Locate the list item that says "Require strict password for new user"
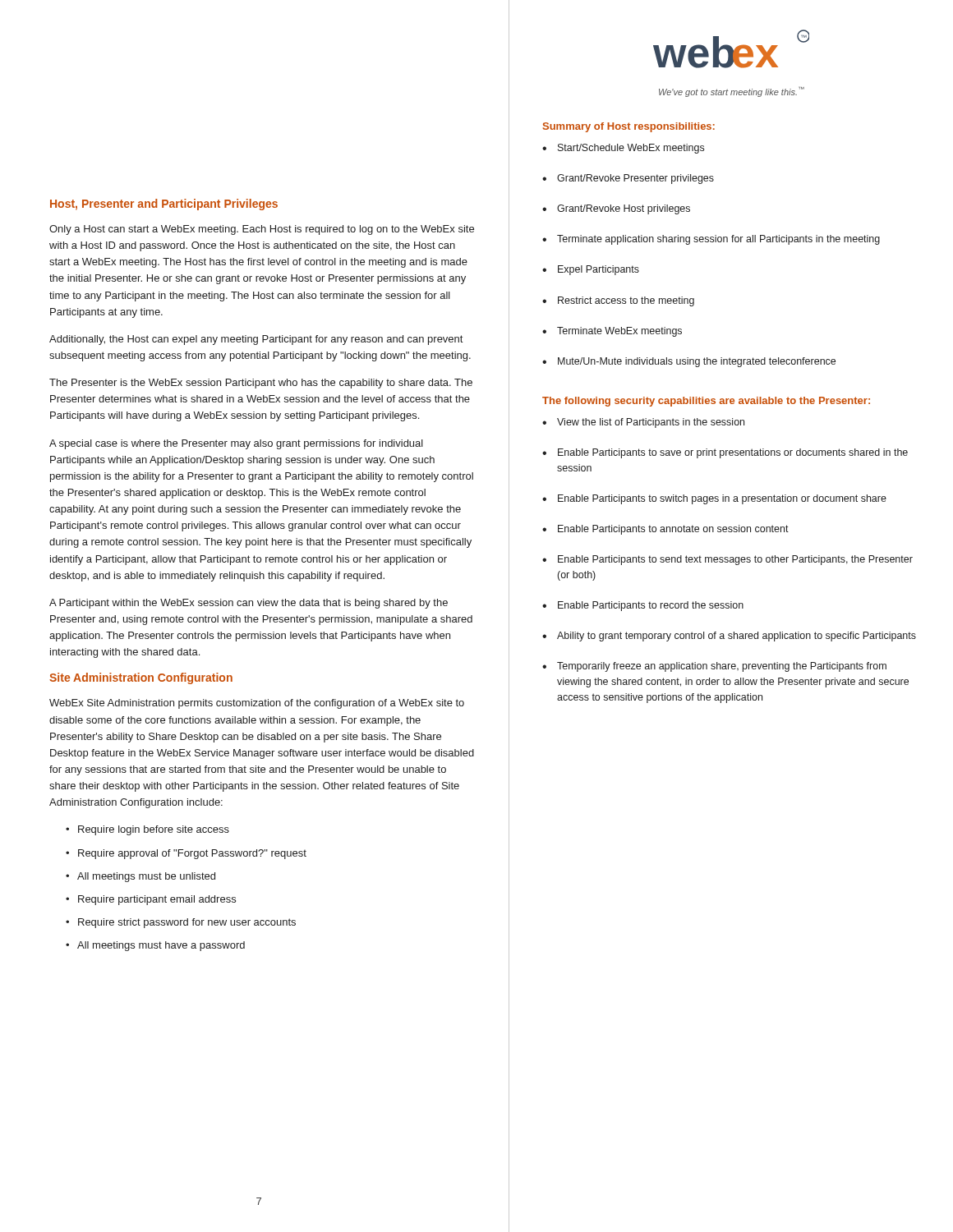This screenshot has width=953, height=1232. pos(271,922)
